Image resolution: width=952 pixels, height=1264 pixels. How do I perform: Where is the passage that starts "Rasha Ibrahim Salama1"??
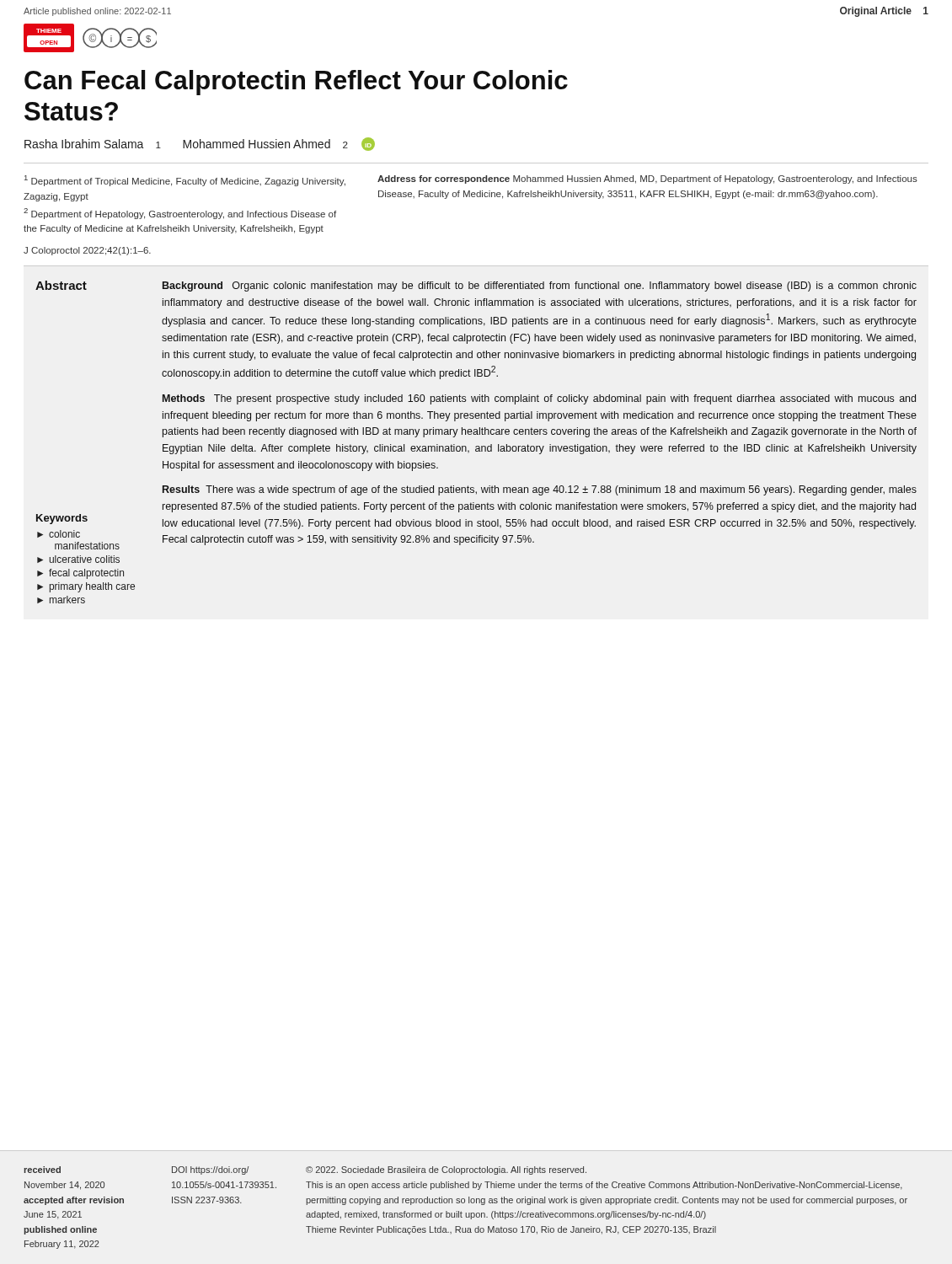pyautogui.click(x=199, y=144)
